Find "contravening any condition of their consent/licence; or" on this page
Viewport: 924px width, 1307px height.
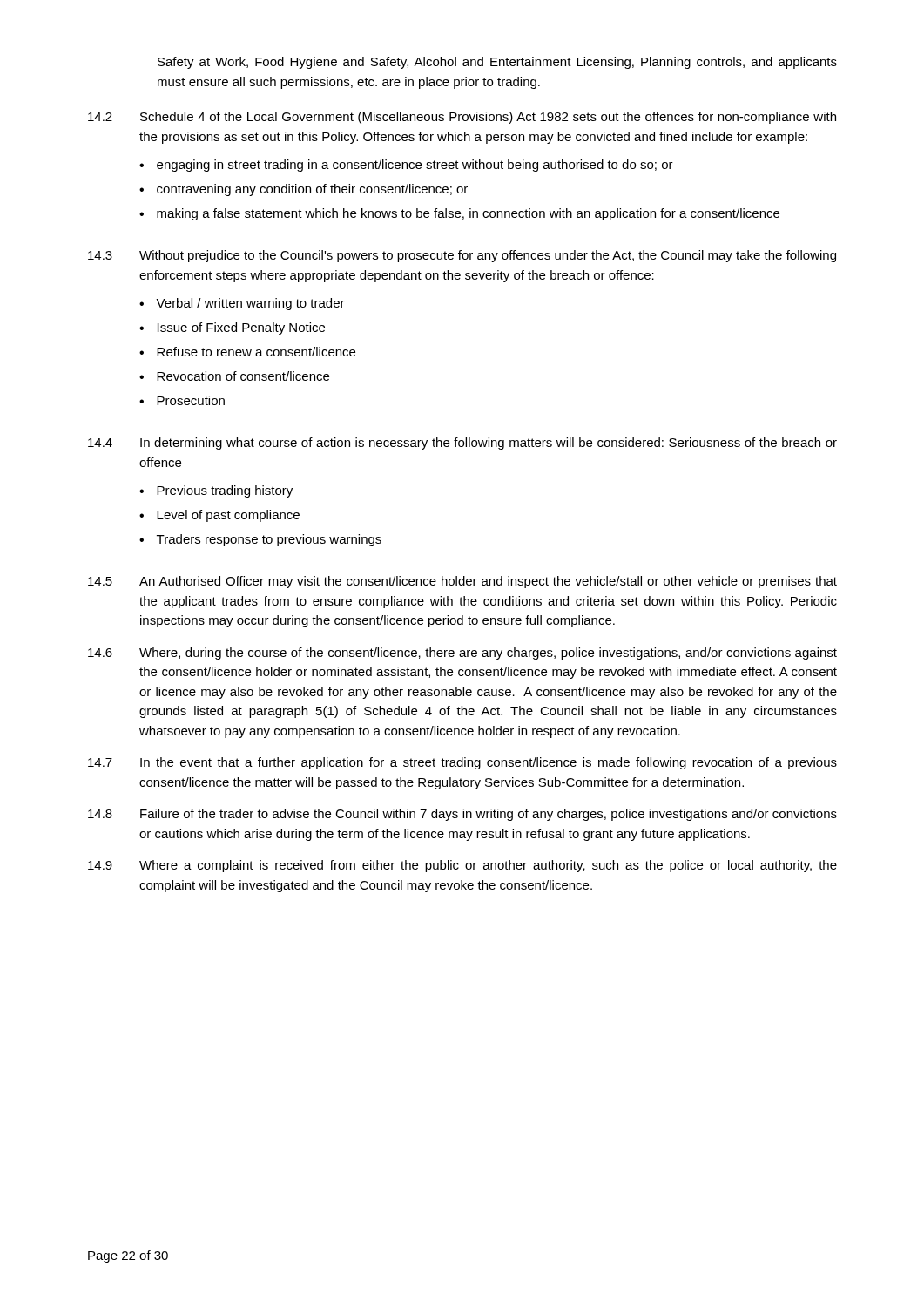click(x=312, y=189)
